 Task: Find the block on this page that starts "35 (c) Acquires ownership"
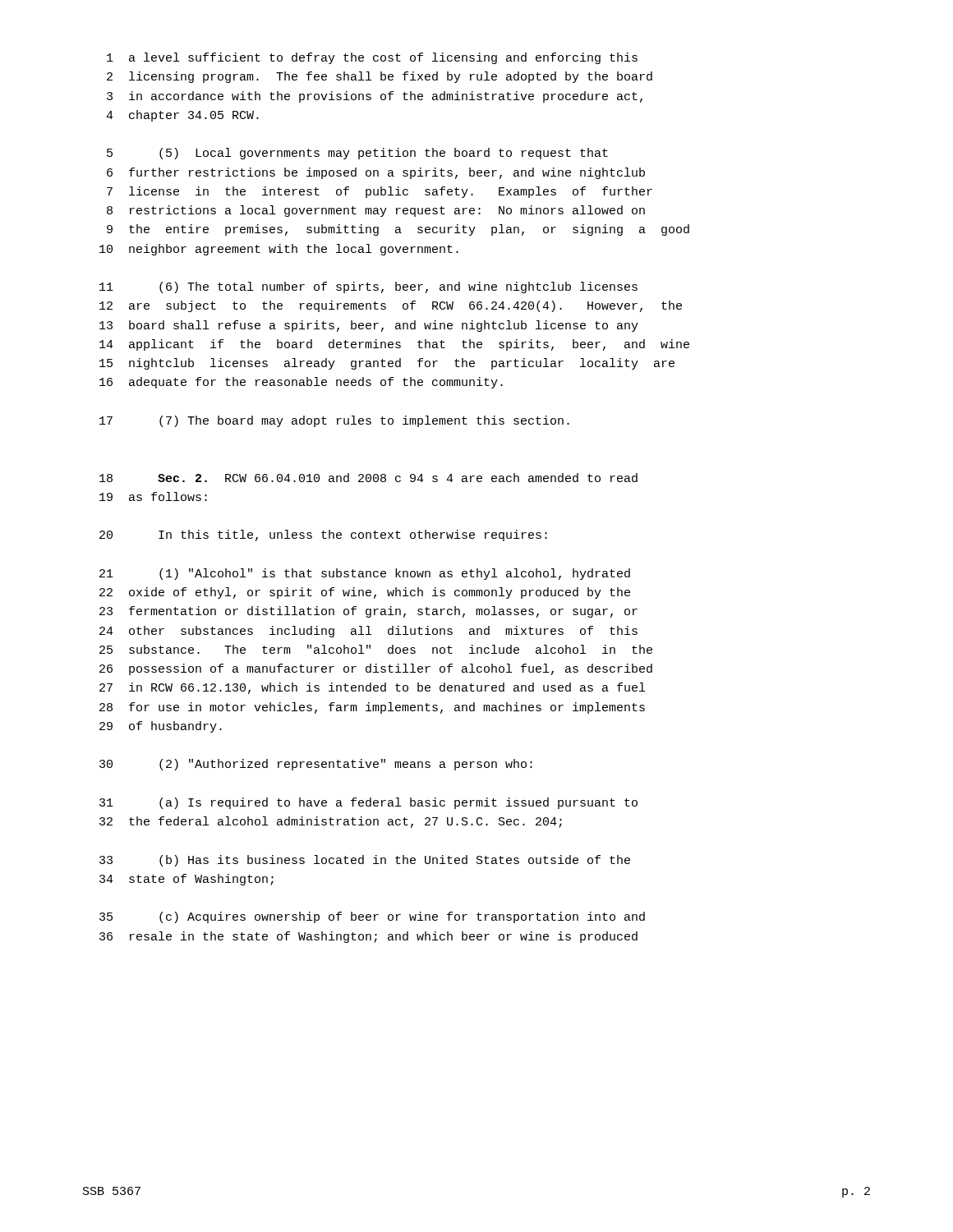pyautogui.click(x=476, y=928)
